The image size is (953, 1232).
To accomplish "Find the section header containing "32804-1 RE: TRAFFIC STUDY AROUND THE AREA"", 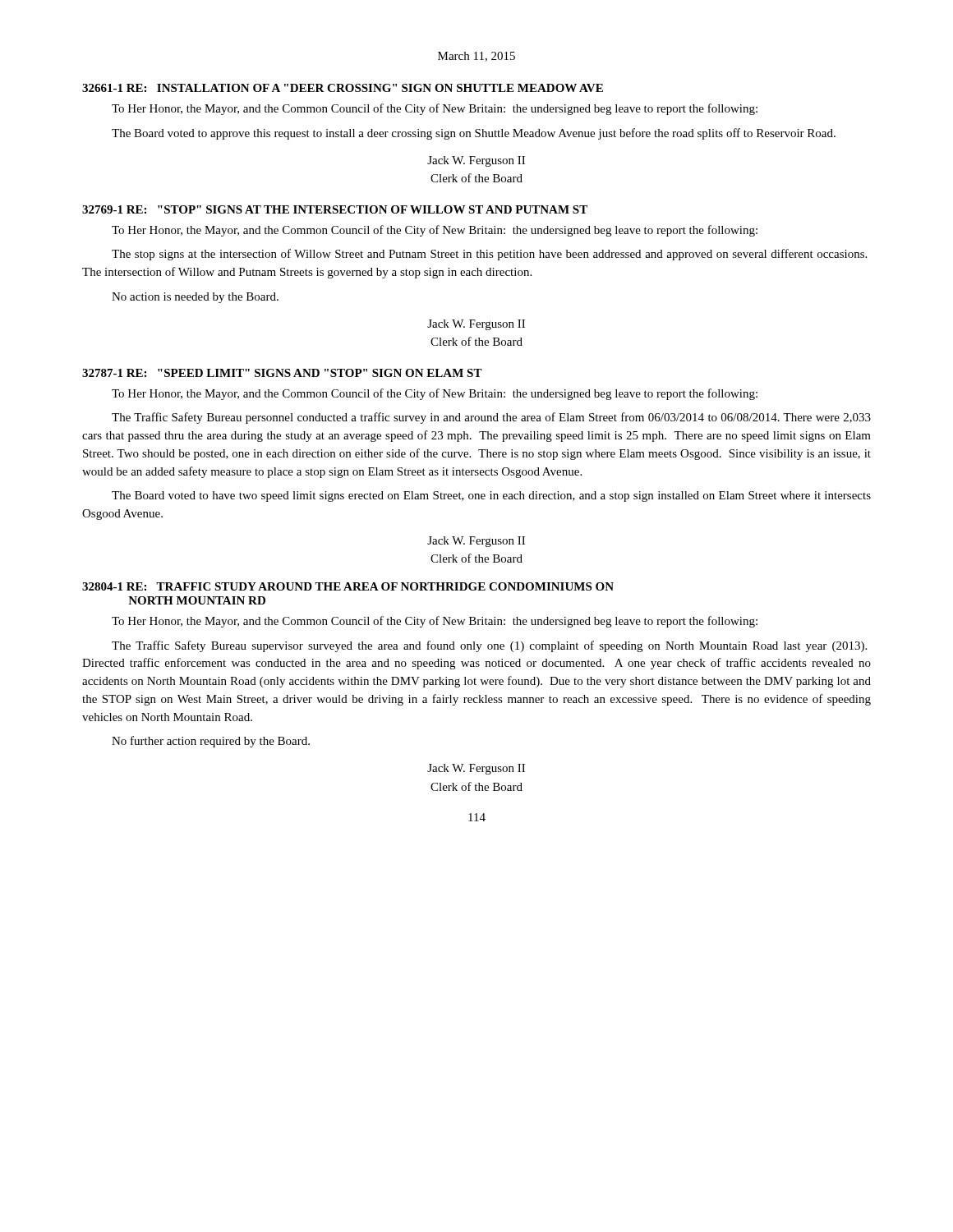I will (x=348, y=593).
